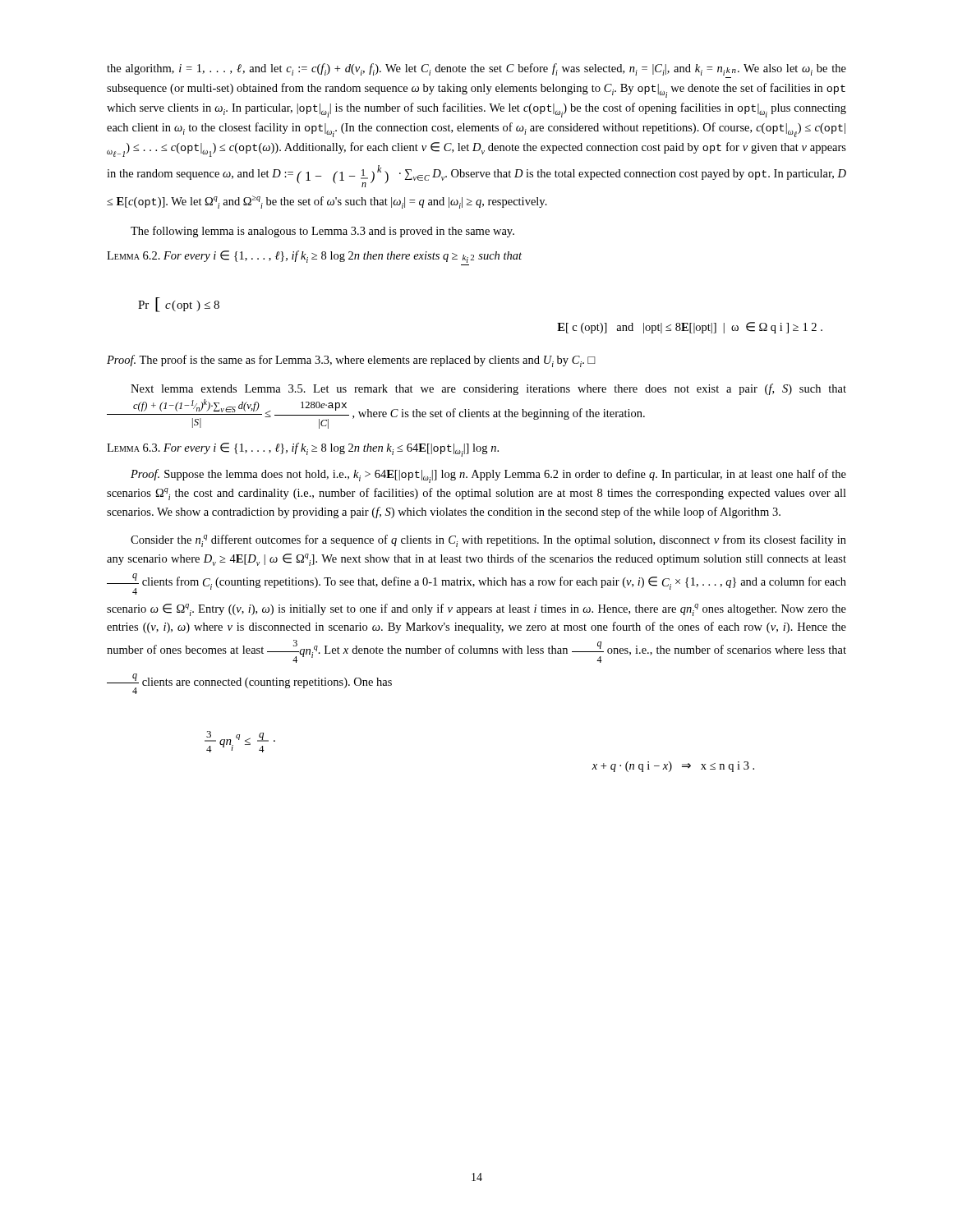
Task: Point to the text block starting "3 4 qn q"
Action: [240, 742]
